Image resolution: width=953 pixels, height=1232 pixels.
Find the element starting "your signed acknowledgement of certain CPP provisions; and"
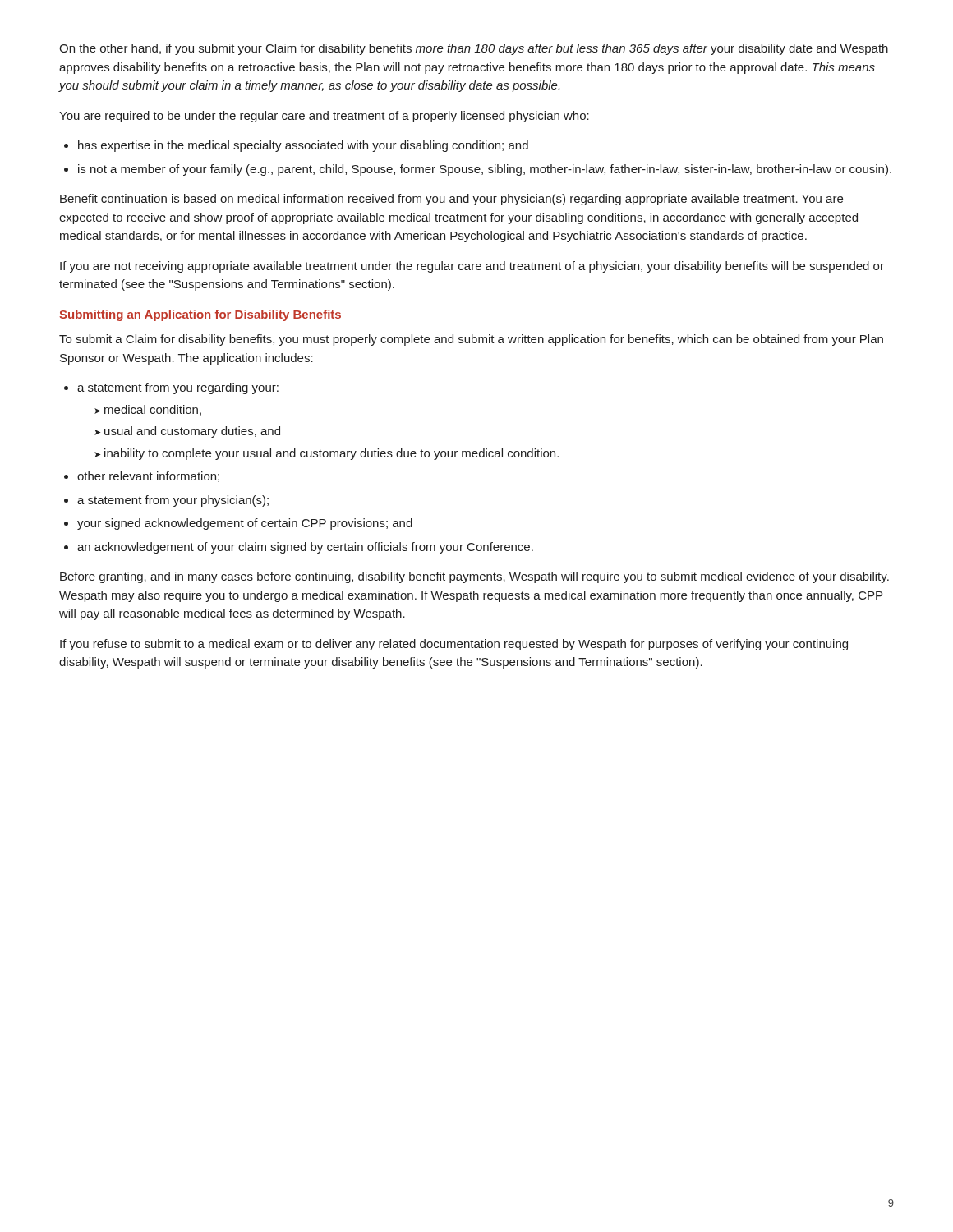[x=245, y=524]
